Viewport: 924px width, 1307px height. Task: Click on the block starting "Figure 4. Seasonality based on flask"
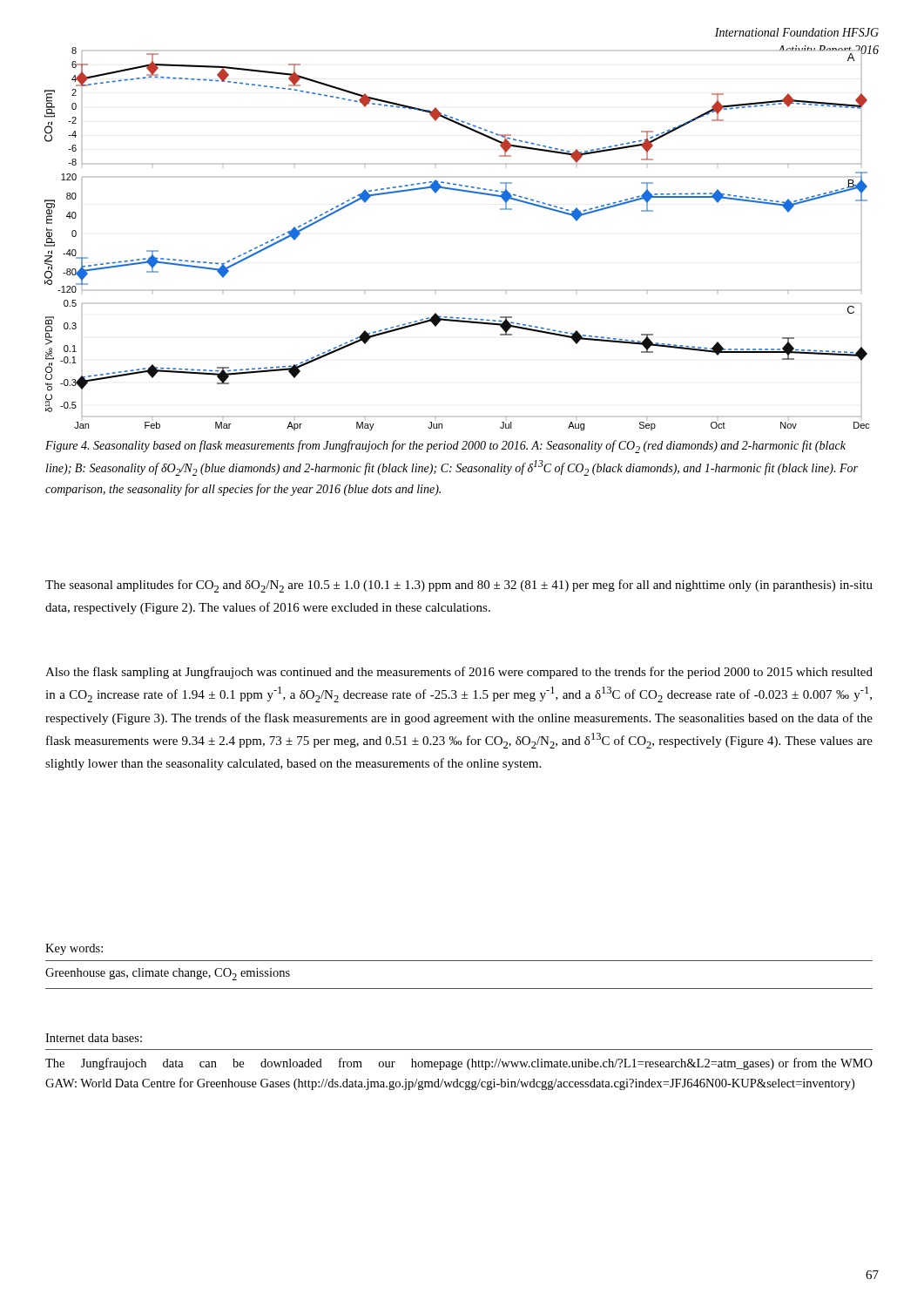tap(452, 468)
